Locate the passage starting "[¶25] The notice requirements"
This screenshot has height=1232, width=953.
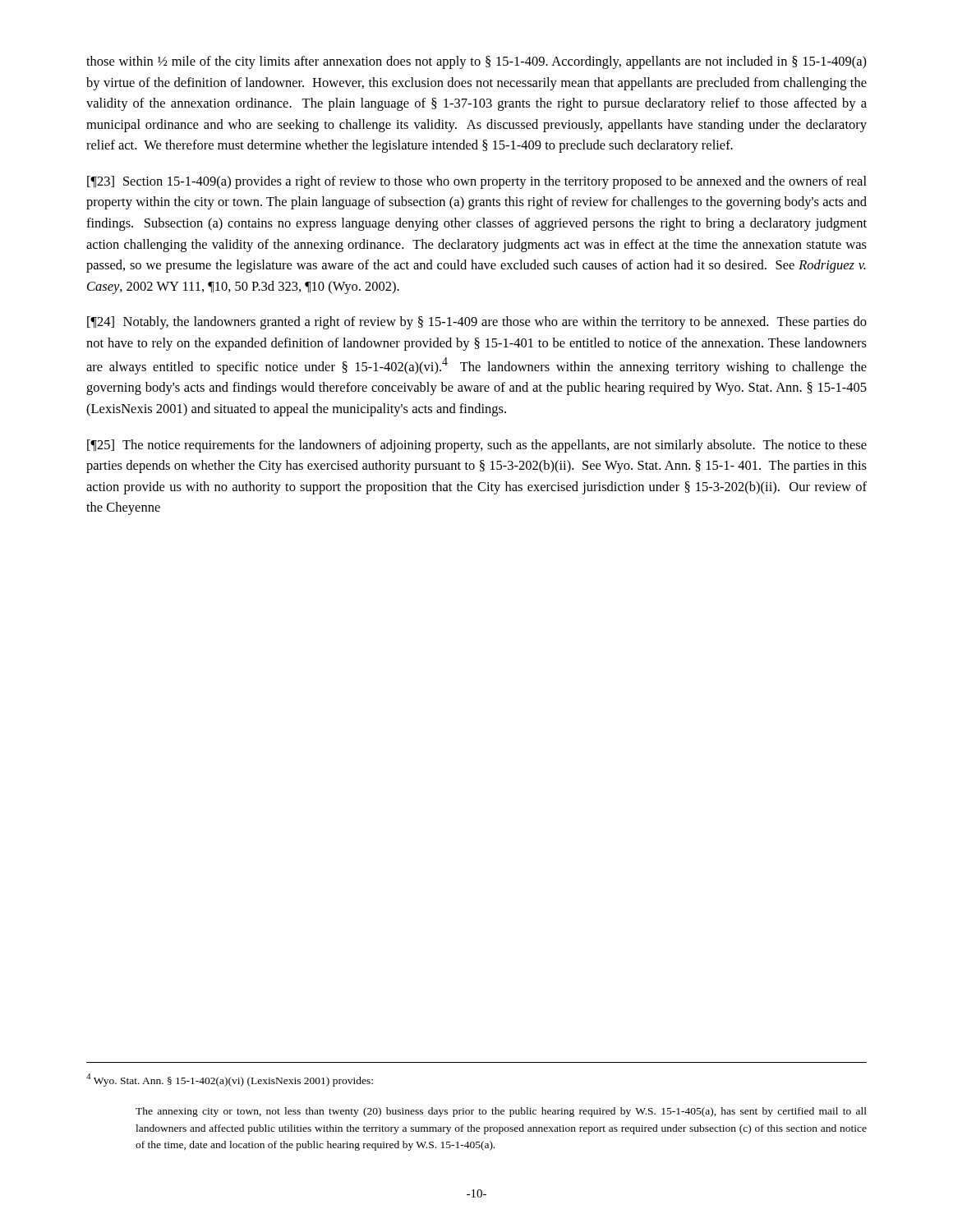tap(476, 476)
